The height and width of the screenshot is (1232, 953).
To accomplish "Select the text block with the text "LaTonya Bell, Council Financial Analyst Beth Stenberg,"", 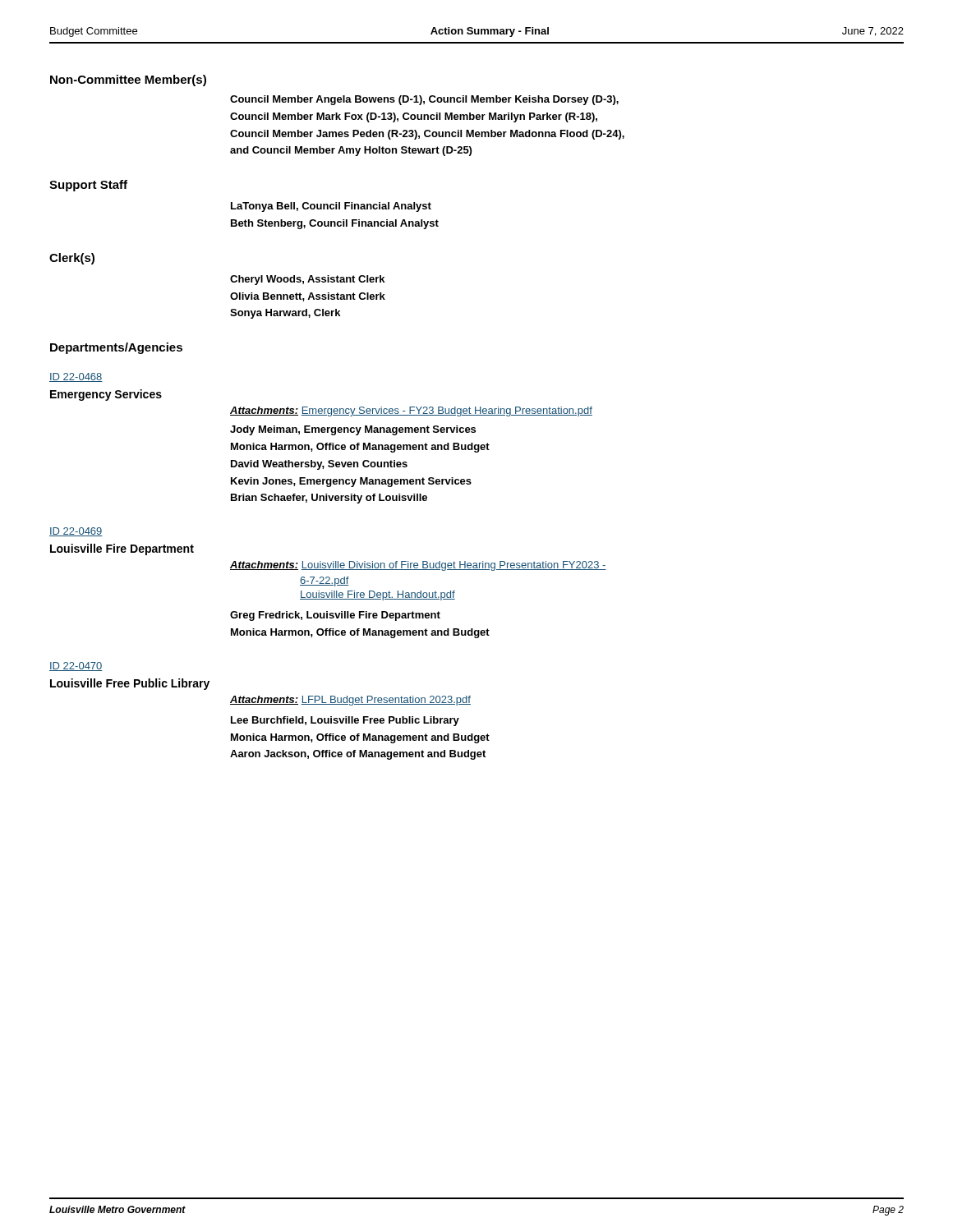I will tap(334, 214).
